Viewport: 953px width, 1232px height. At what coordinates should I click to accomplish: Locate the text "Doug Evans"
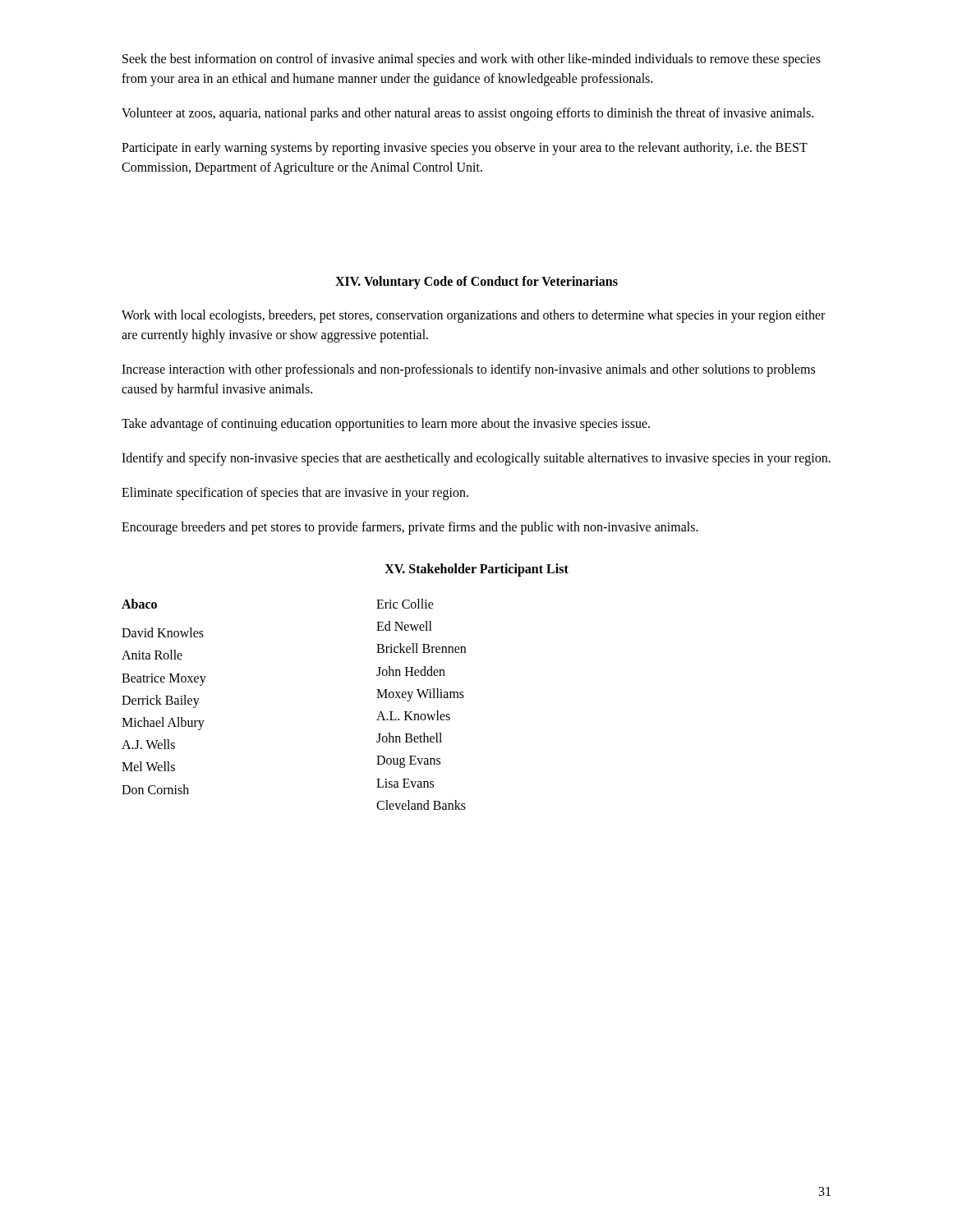[x=409, y=760]
